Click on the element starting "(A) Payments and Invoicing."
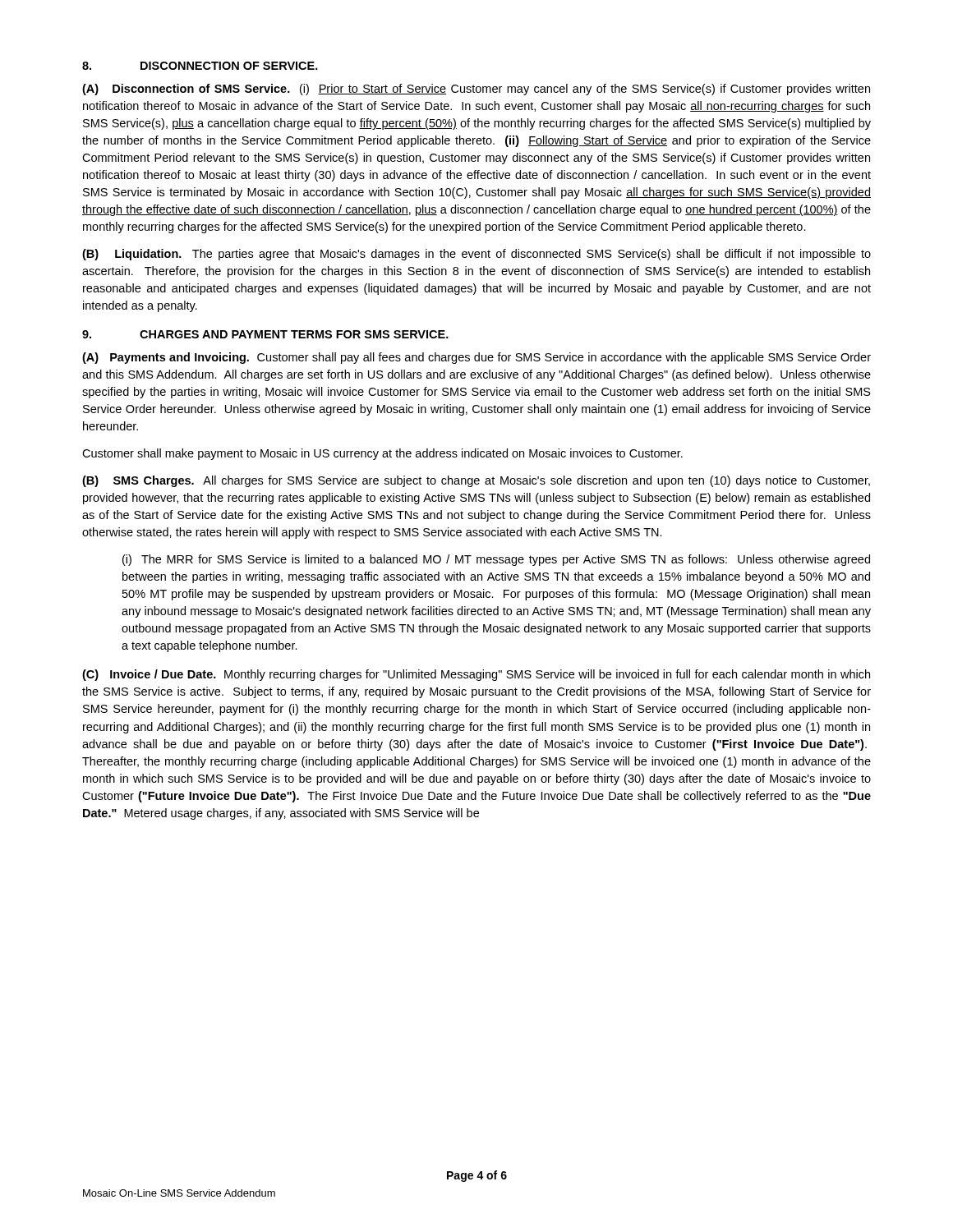Screen dimensions: 1232x953 [x=476, y=392]
